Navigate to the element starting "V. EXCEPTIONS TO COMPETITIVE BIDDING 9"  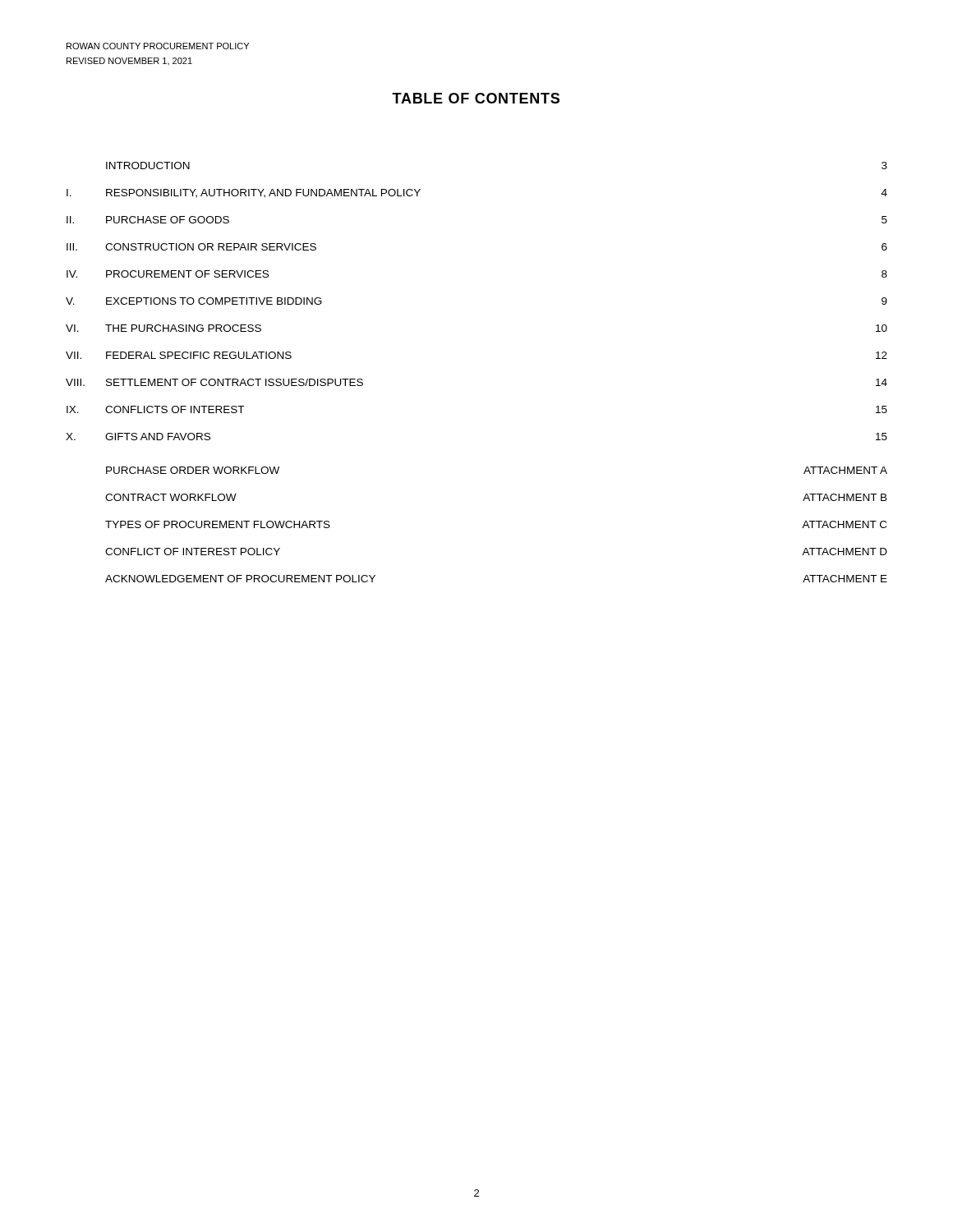point(70,301)
